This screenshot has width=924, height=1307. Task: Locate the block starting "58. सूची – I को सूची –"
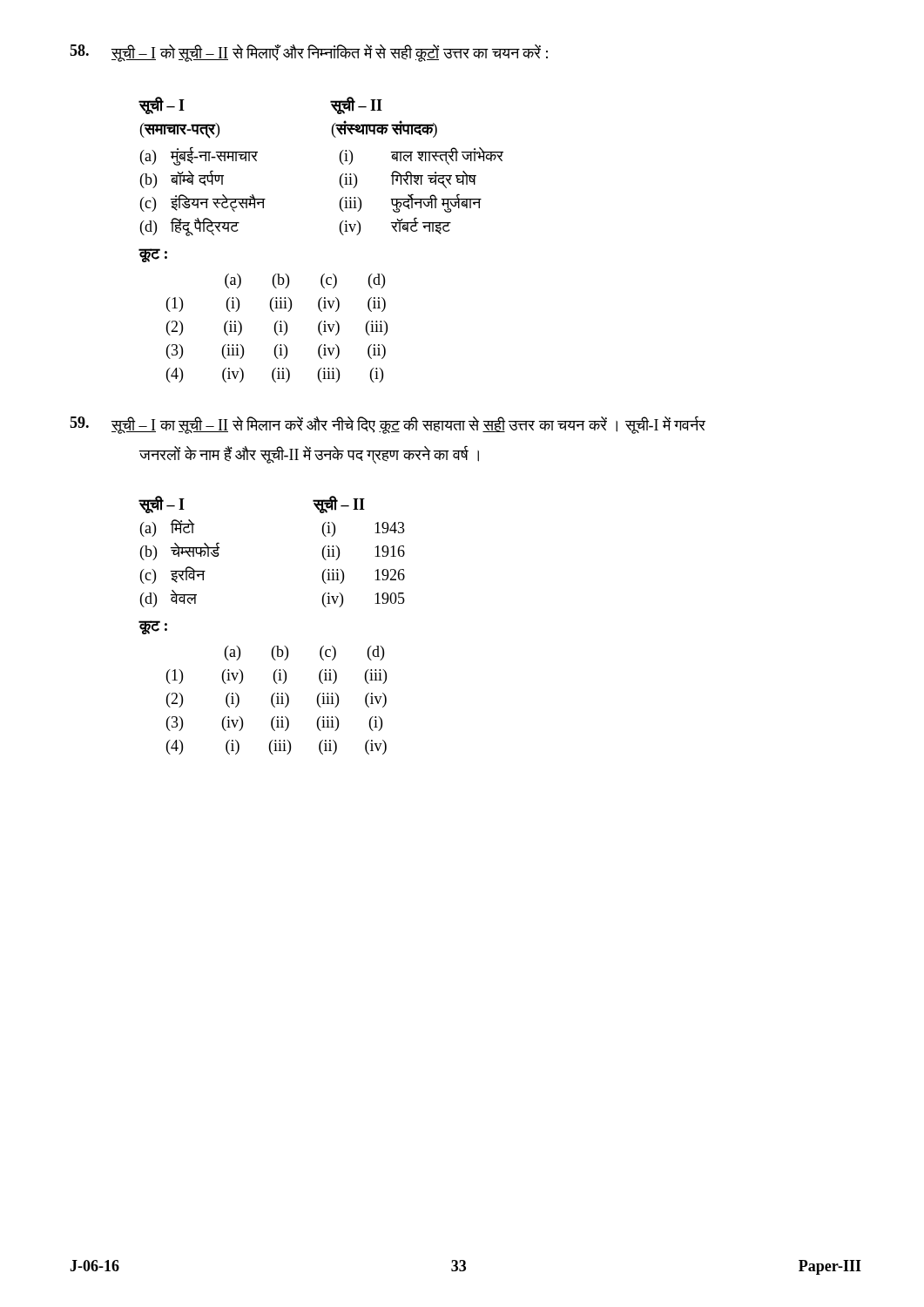click(x=465, y=54)
